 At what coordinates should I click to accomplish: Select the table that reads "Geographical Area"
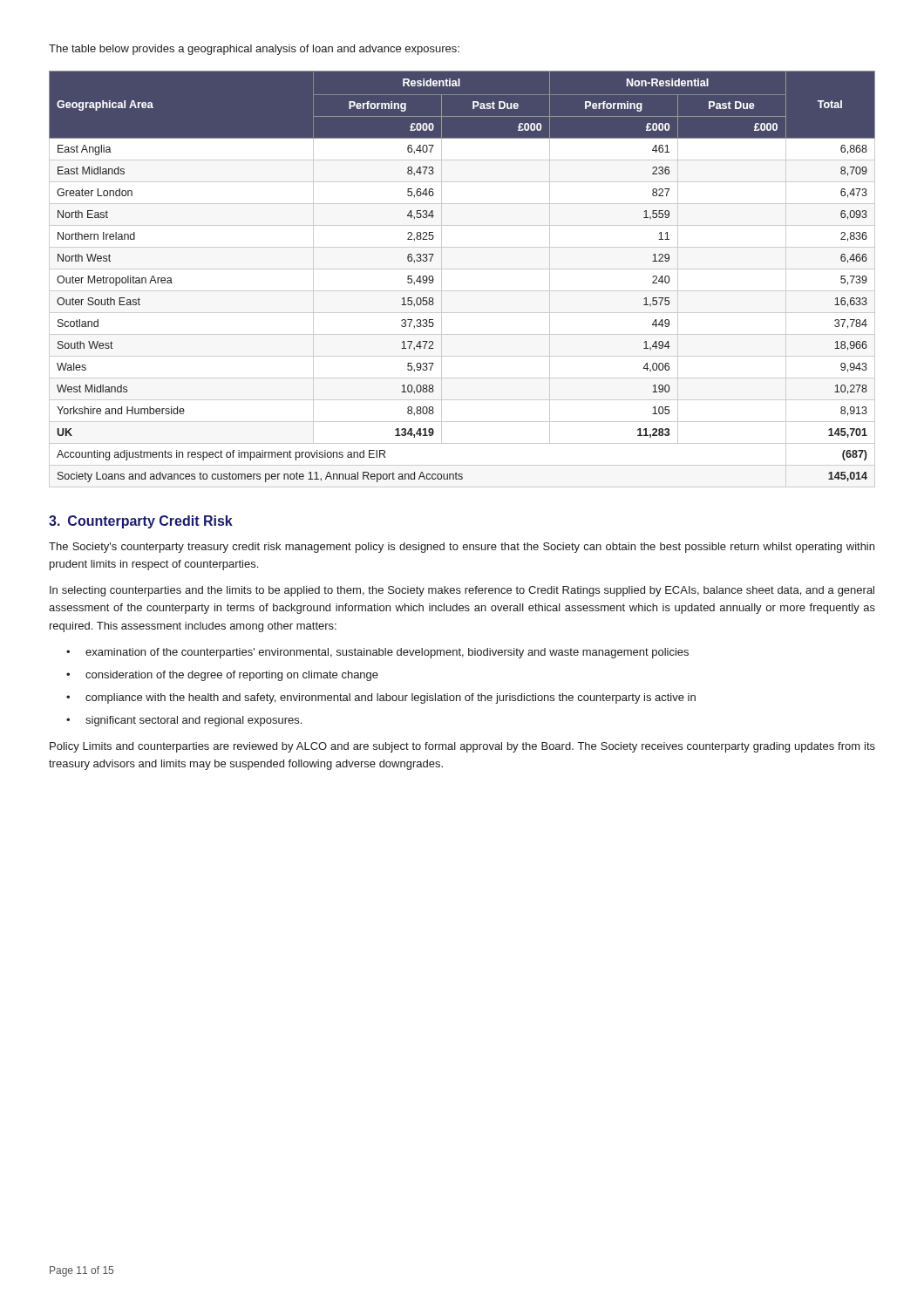pyautogui.click(x=462, y=279)
